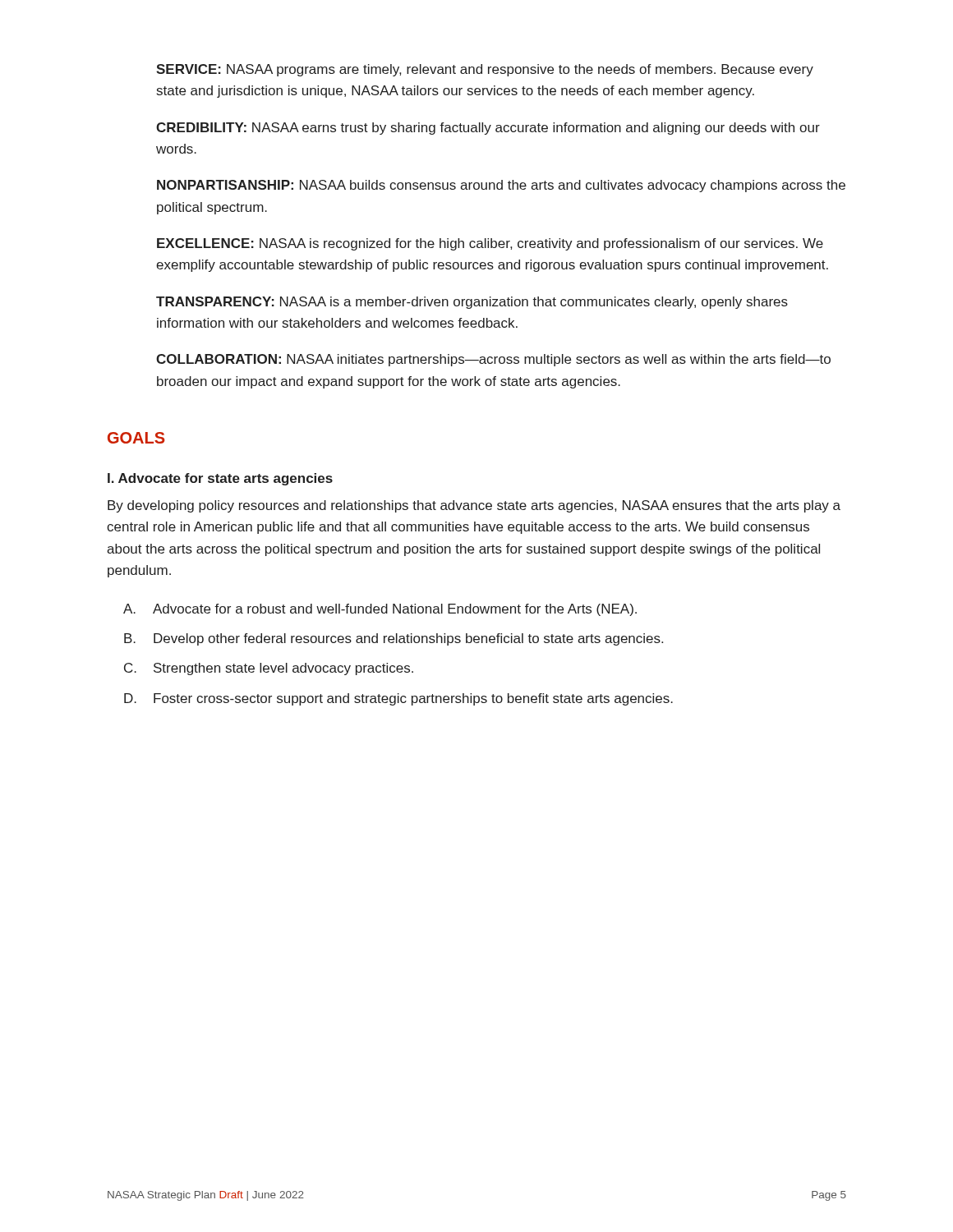Find the block on this page that starts "By developing policy resources and"
The image size is (953, 1232).
pyautogui.click(x=474, y=538)
